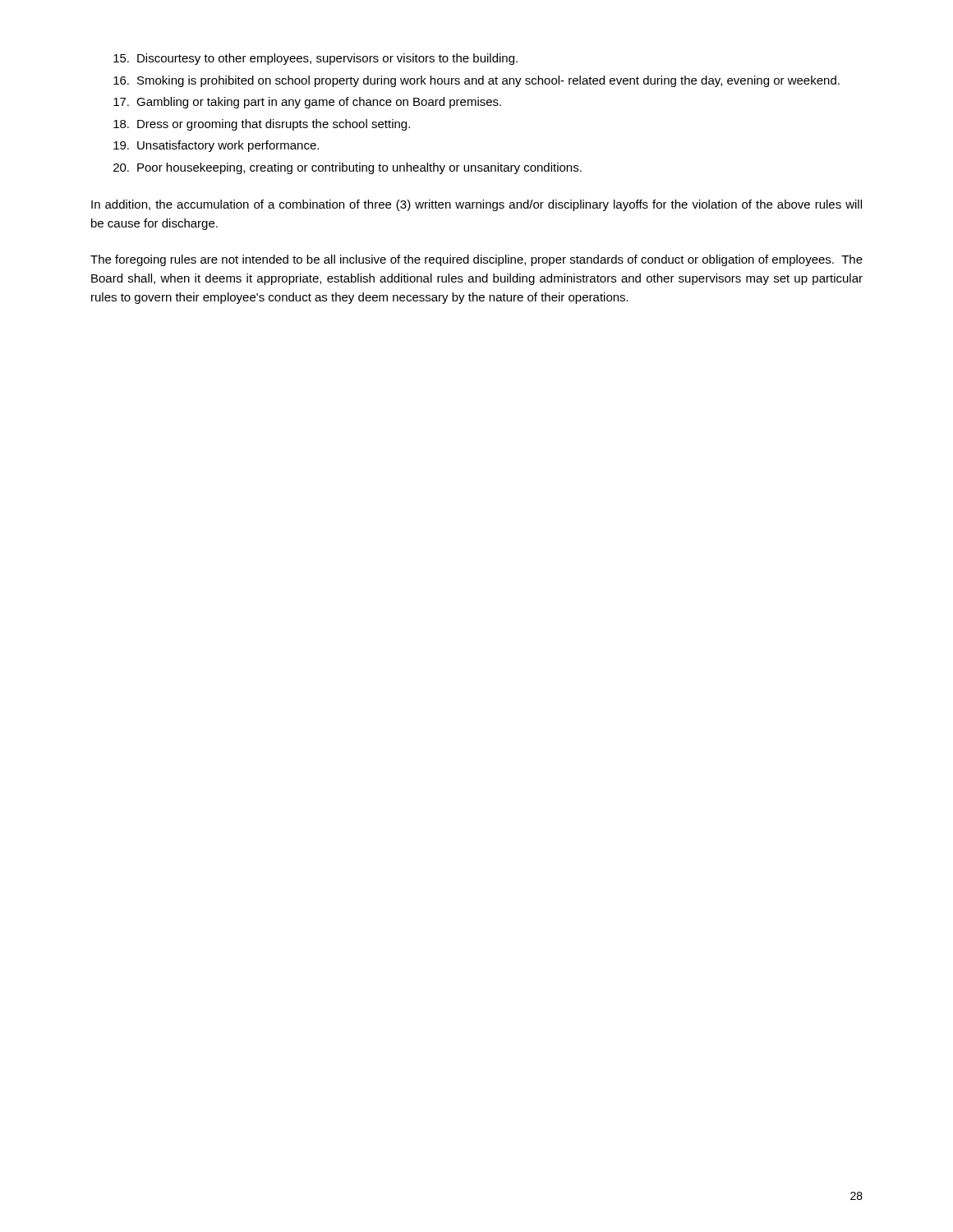The image size is (953, 1232).
Task: Select the text block starting "17. Gambling or taking part in any game"
Action: [476, 102]
